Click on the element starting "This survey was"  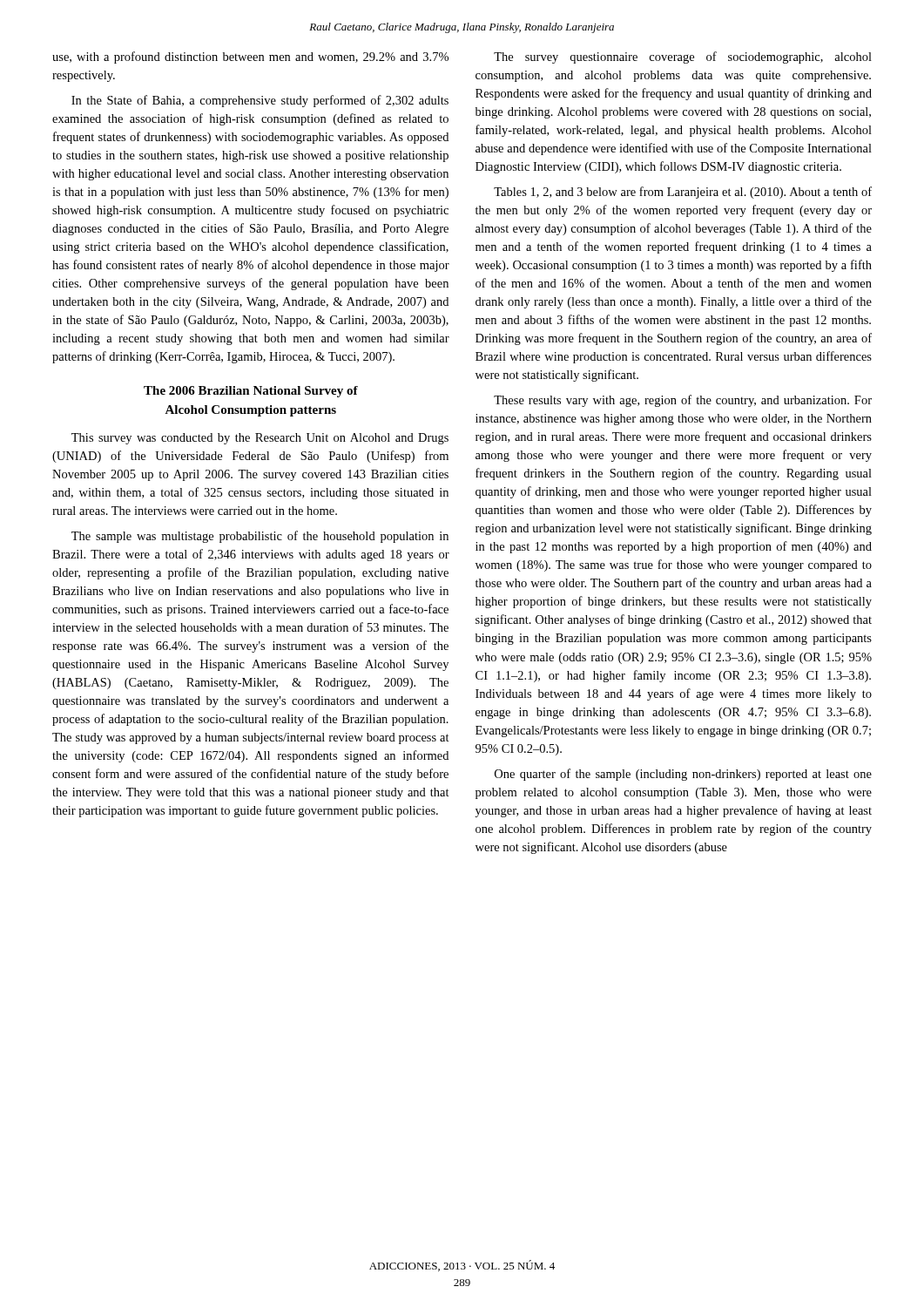pyautogui.click(x=251, y=624)
